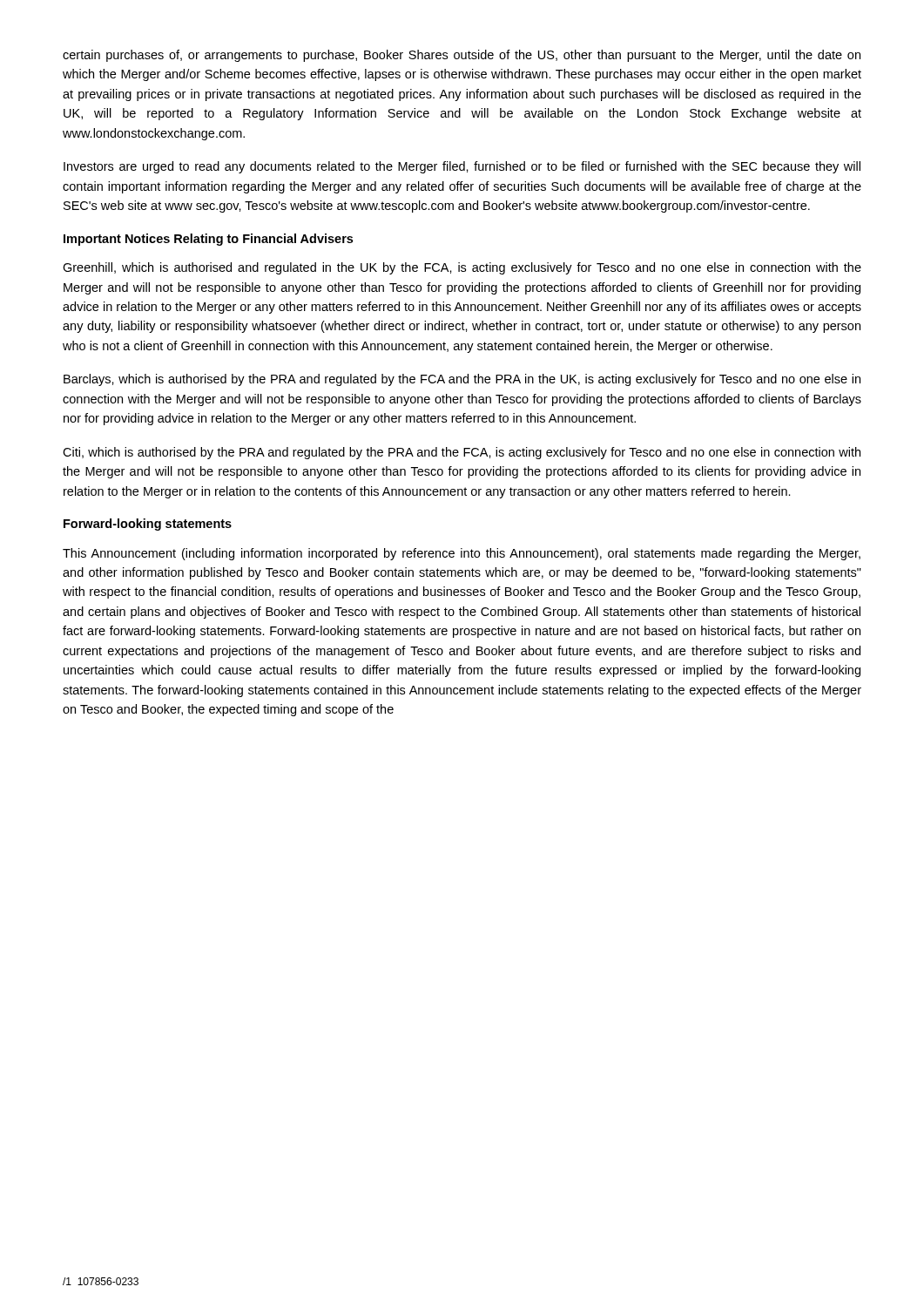
Task: Where is the passage that starts "This Announcement (including information incorporated by reference into"?
Action: (462, 631)
